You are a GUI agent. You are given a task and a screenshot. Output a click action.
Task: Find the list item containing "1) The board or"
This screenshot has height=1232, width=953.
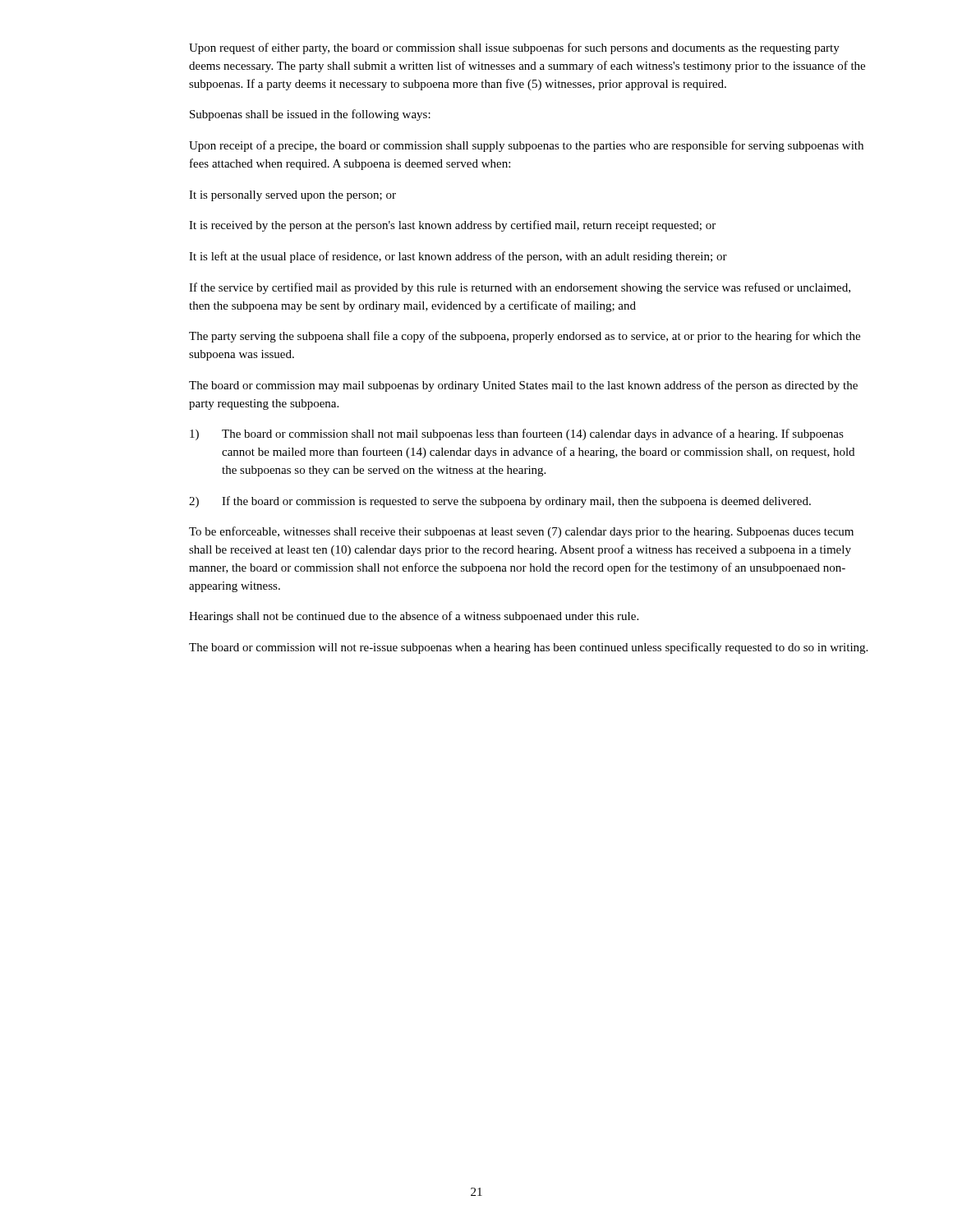tap(530, 452)
